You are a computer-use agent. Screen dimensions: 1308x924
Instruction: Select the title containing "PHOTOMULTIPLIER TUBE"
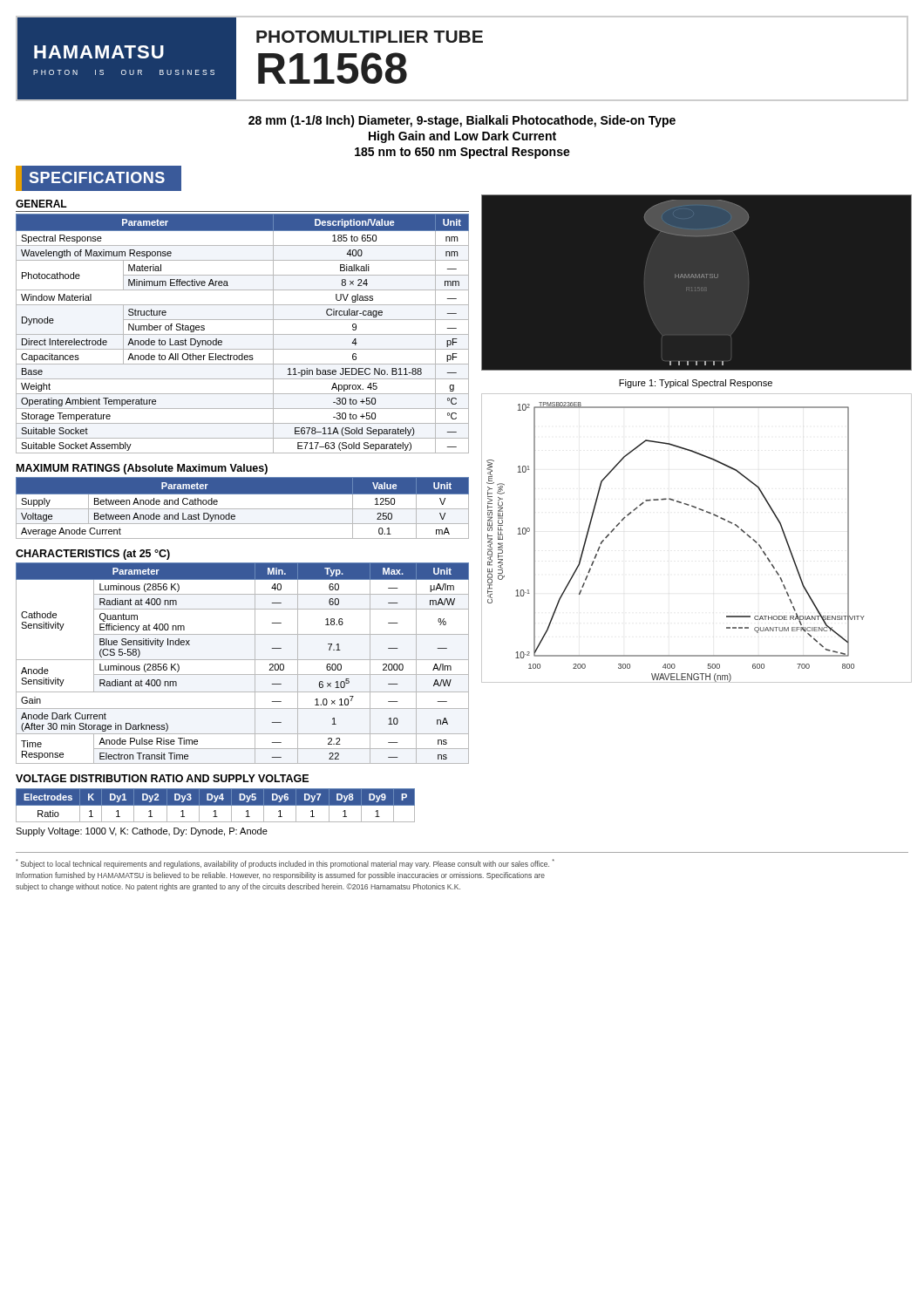click(369, 36)
